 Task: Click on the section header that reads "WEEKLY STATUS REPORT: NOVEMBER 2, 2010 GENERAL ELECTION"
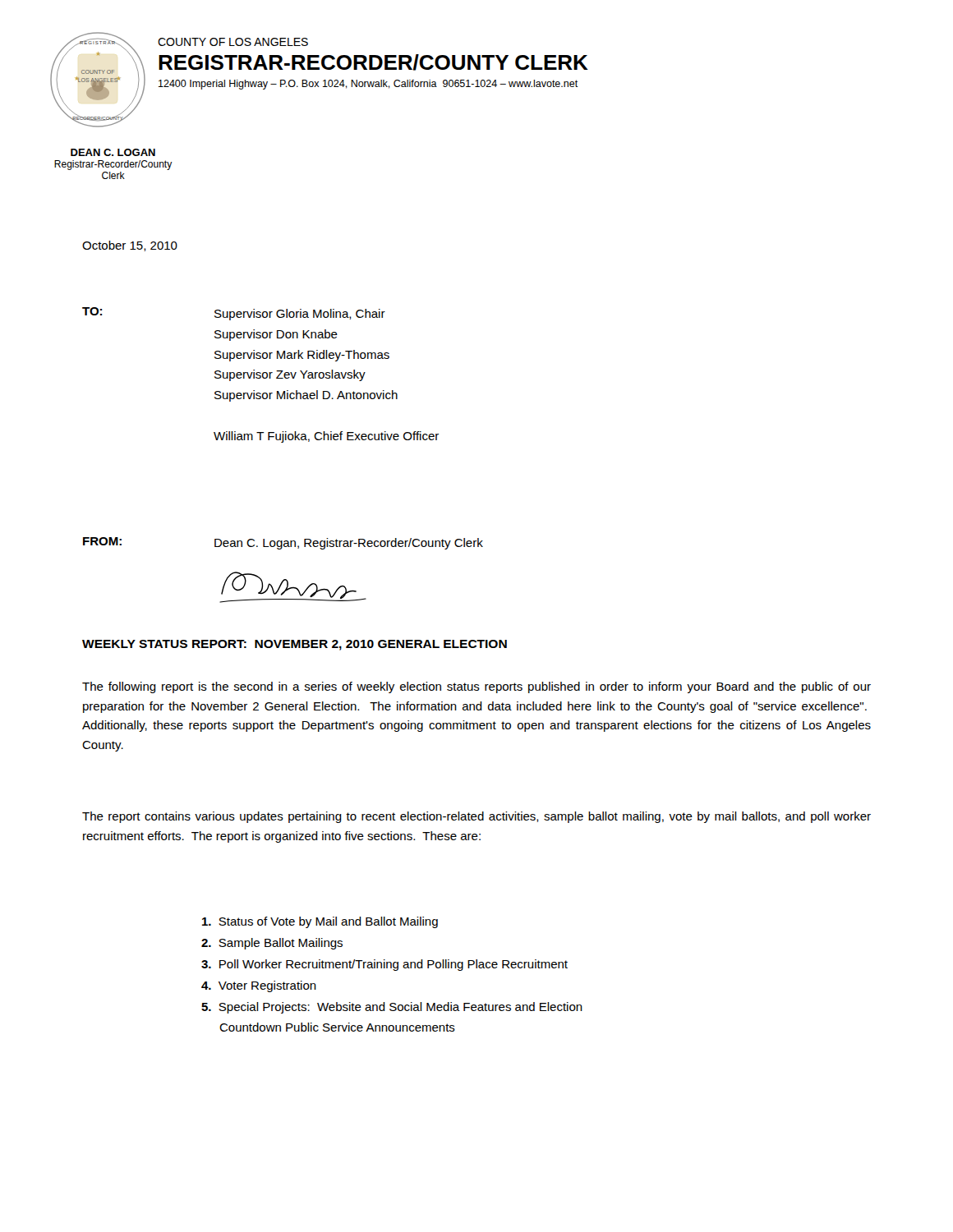(295, 644)
